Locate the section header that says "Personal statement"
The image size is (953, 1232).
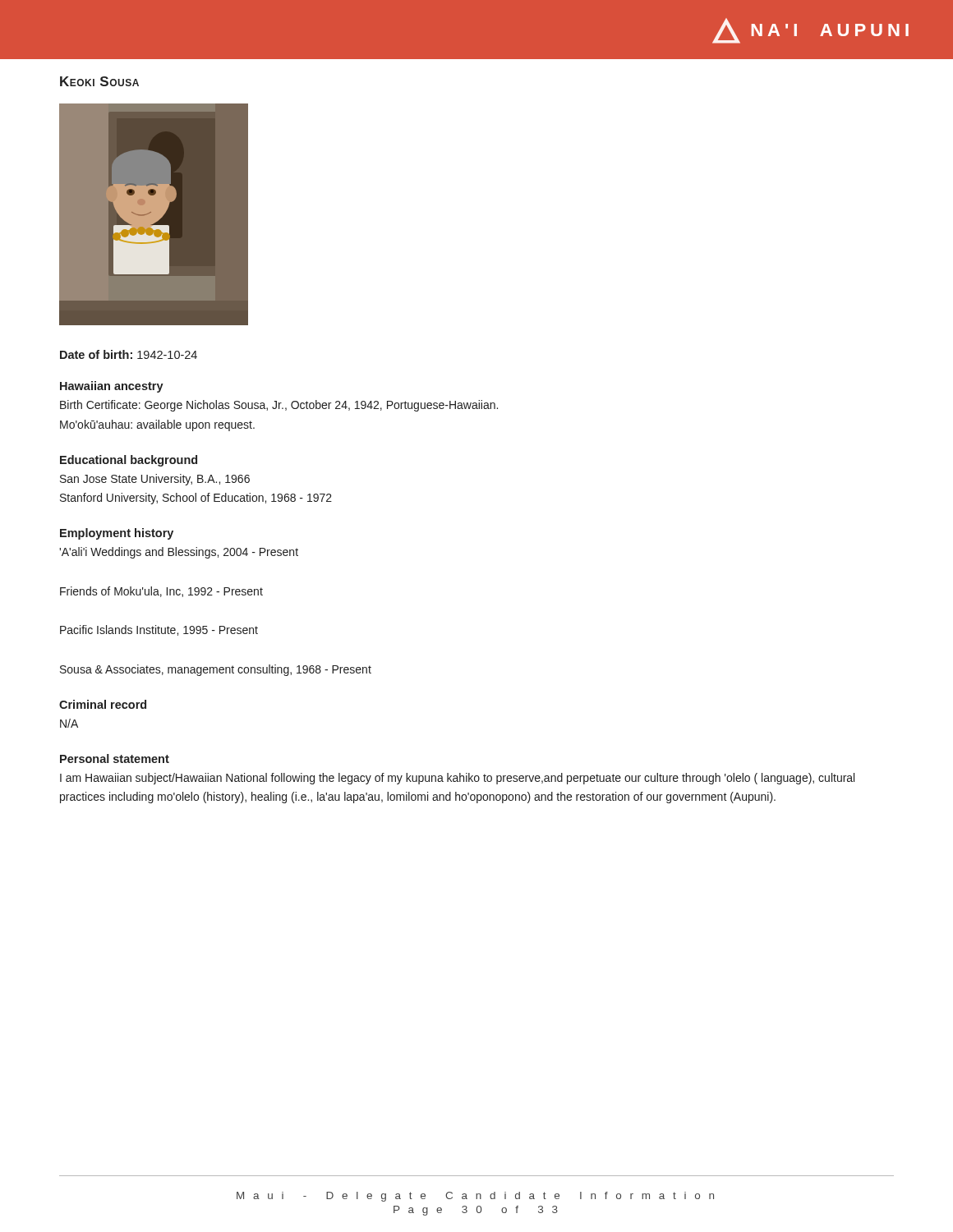point(114,759)
